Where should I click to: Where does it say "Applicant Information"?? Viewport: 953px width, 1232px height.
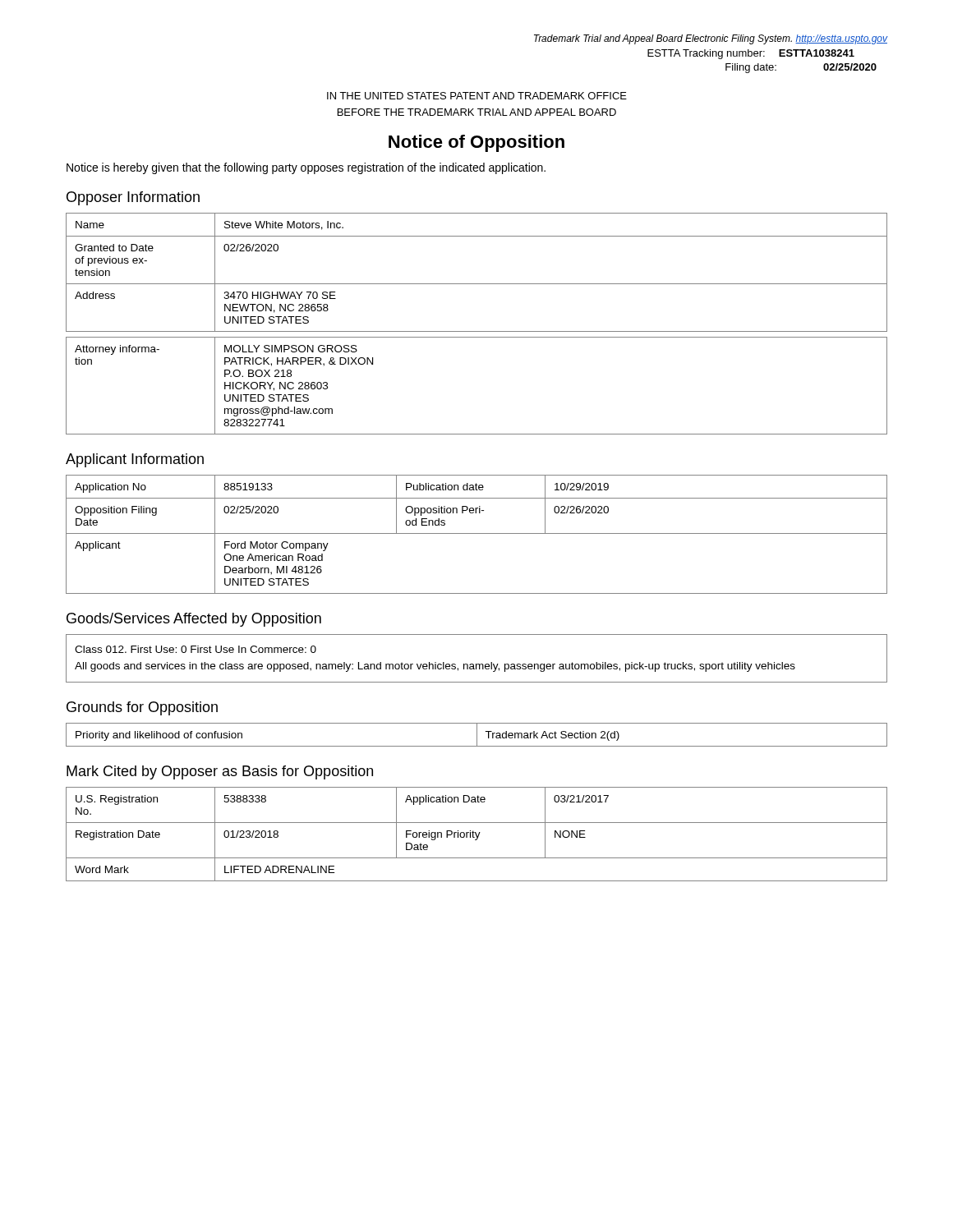pyautogui.click(x=135, y=459)
